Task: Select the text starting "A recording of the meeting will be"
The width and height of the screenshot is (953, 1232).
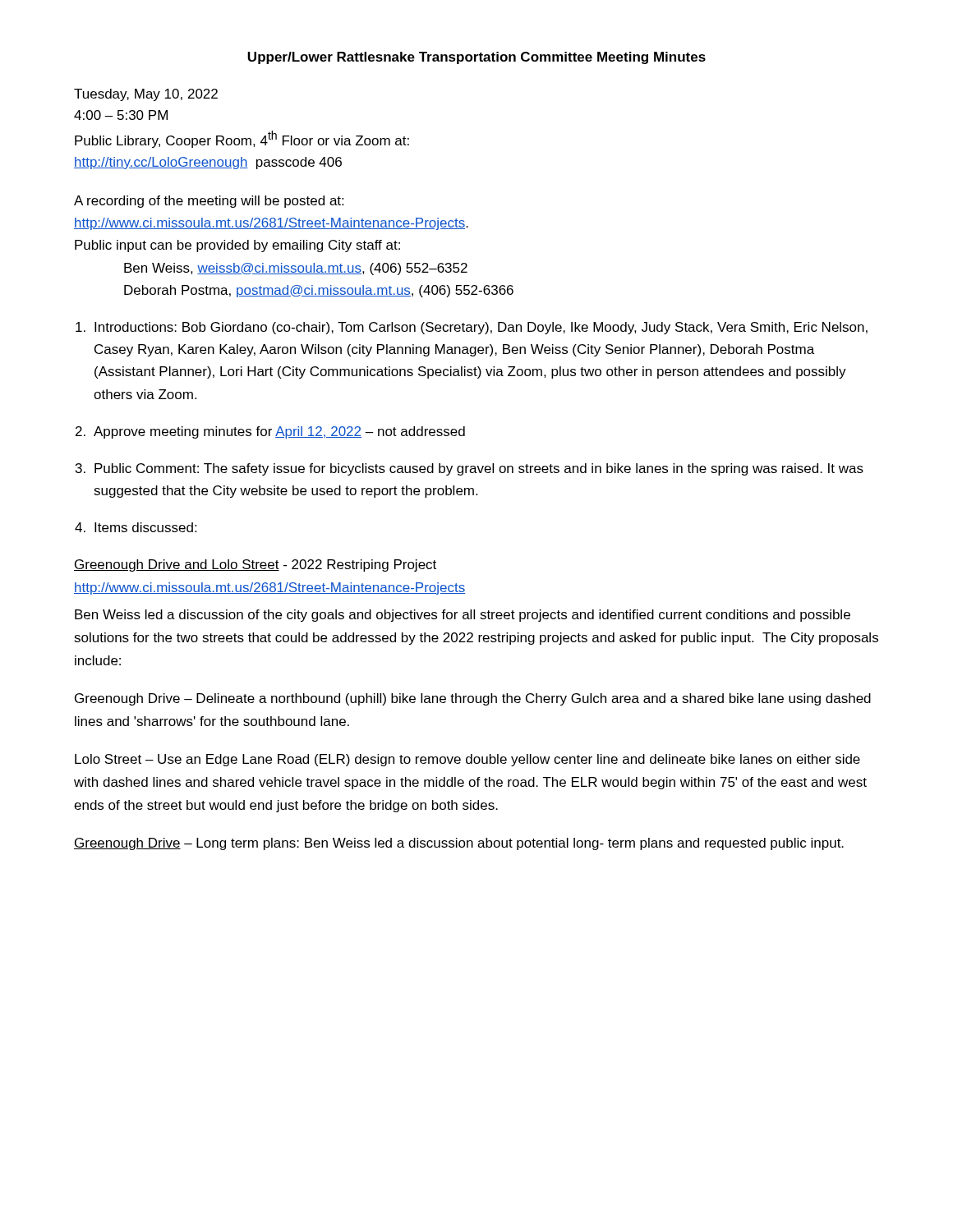Action: point(209,202)
